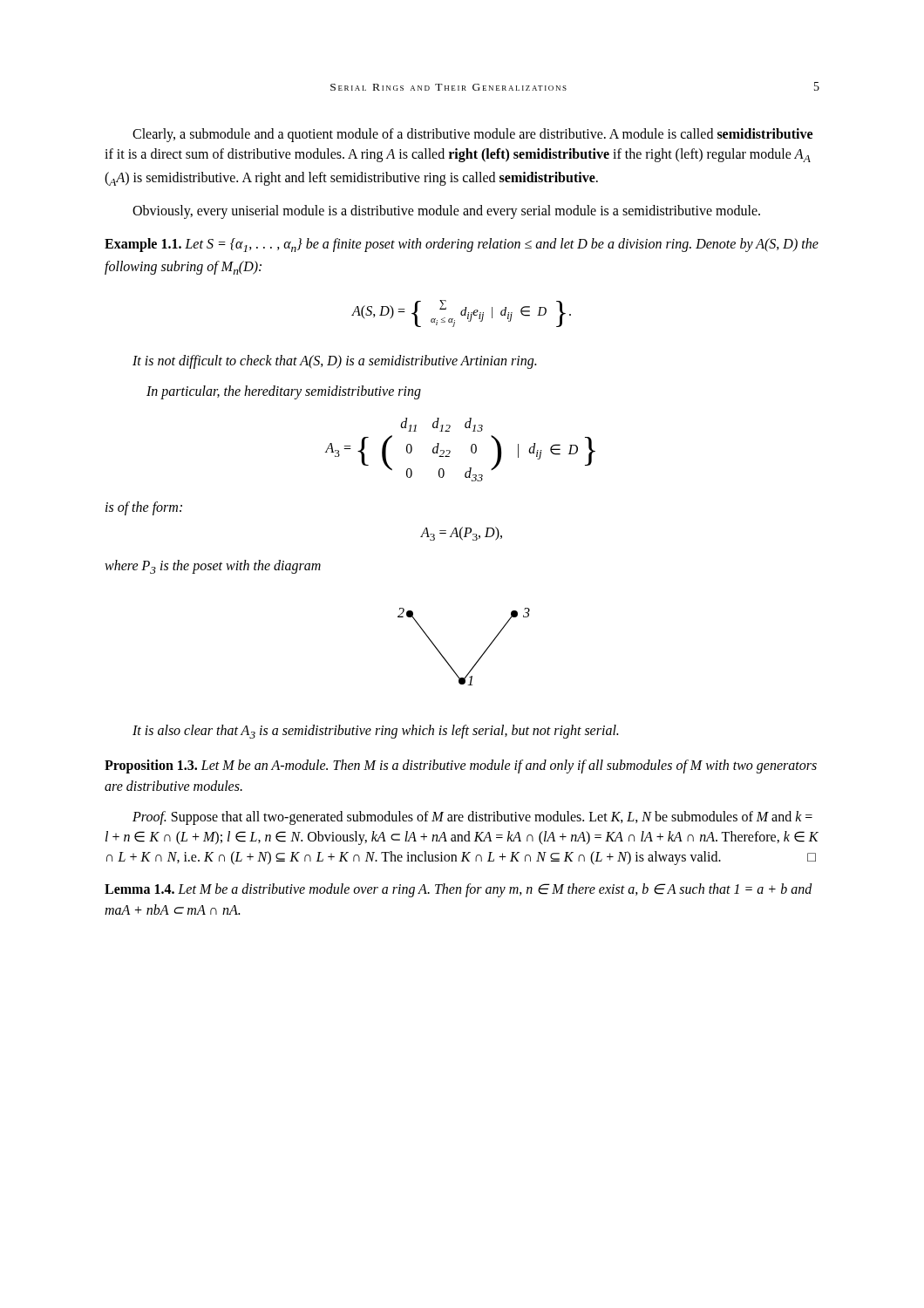Navigate to the region starting "A3 = { ( d11d12d13"
Viewport: 924px width, 1308px height.
(462, 450)
